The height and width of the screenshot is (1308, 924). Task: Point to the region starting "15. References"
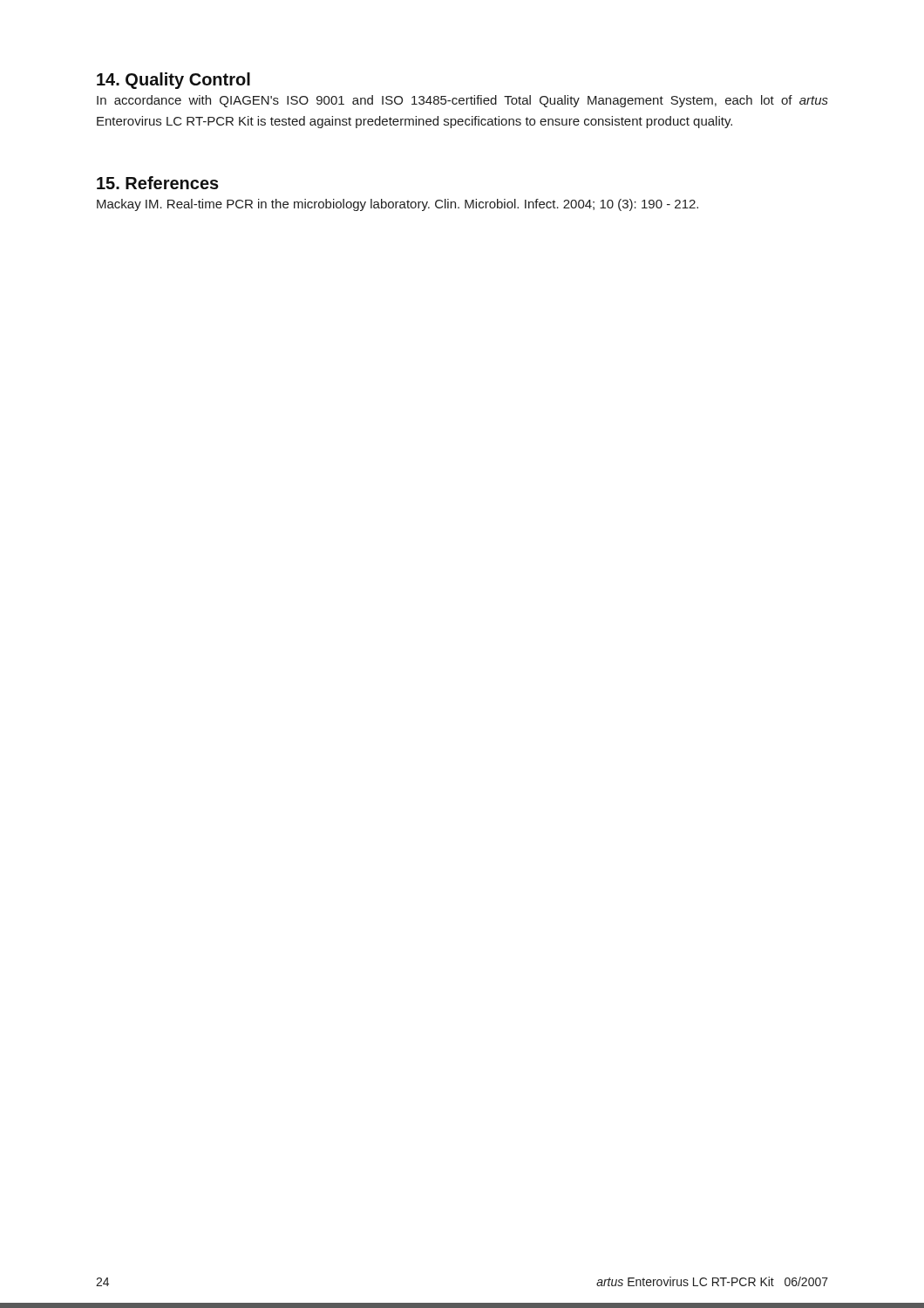pyautogui.click(x=157, y=183)
